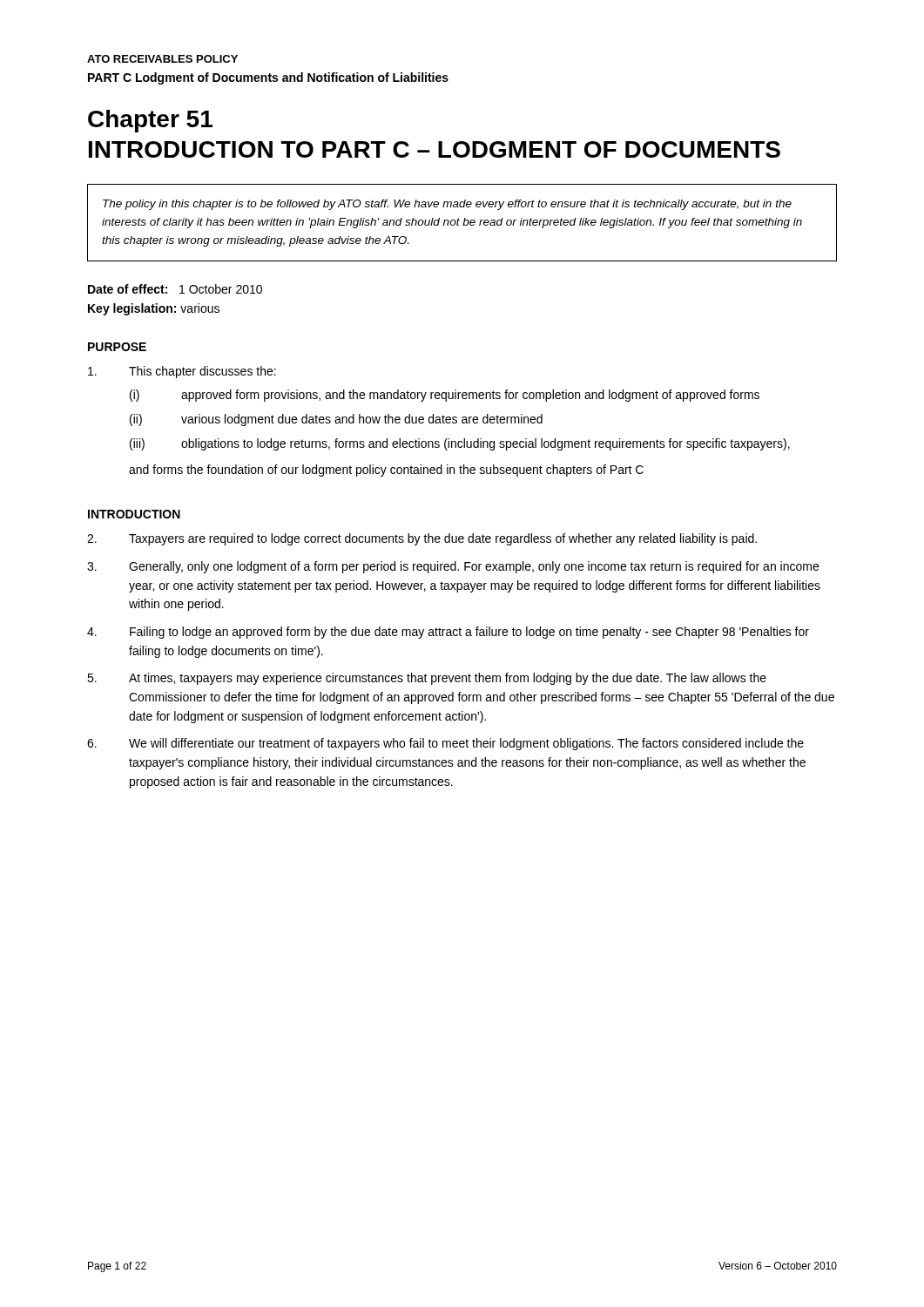
Task: Locate the list item that says "3. Generally, only one lodgment of a"
Action: (x=462, y=586)
